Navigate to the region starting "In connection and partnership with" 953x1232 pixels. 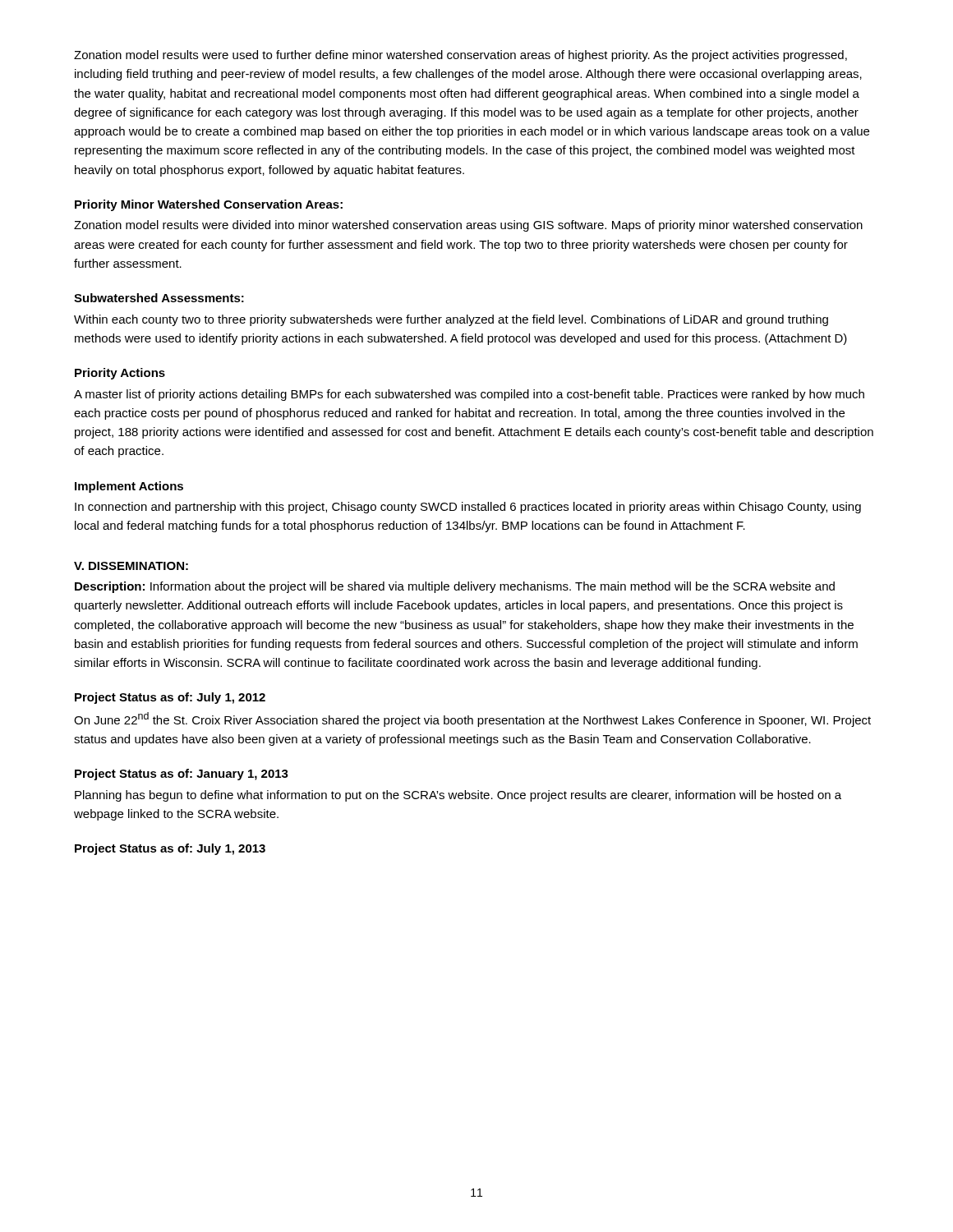click(468, 516)
